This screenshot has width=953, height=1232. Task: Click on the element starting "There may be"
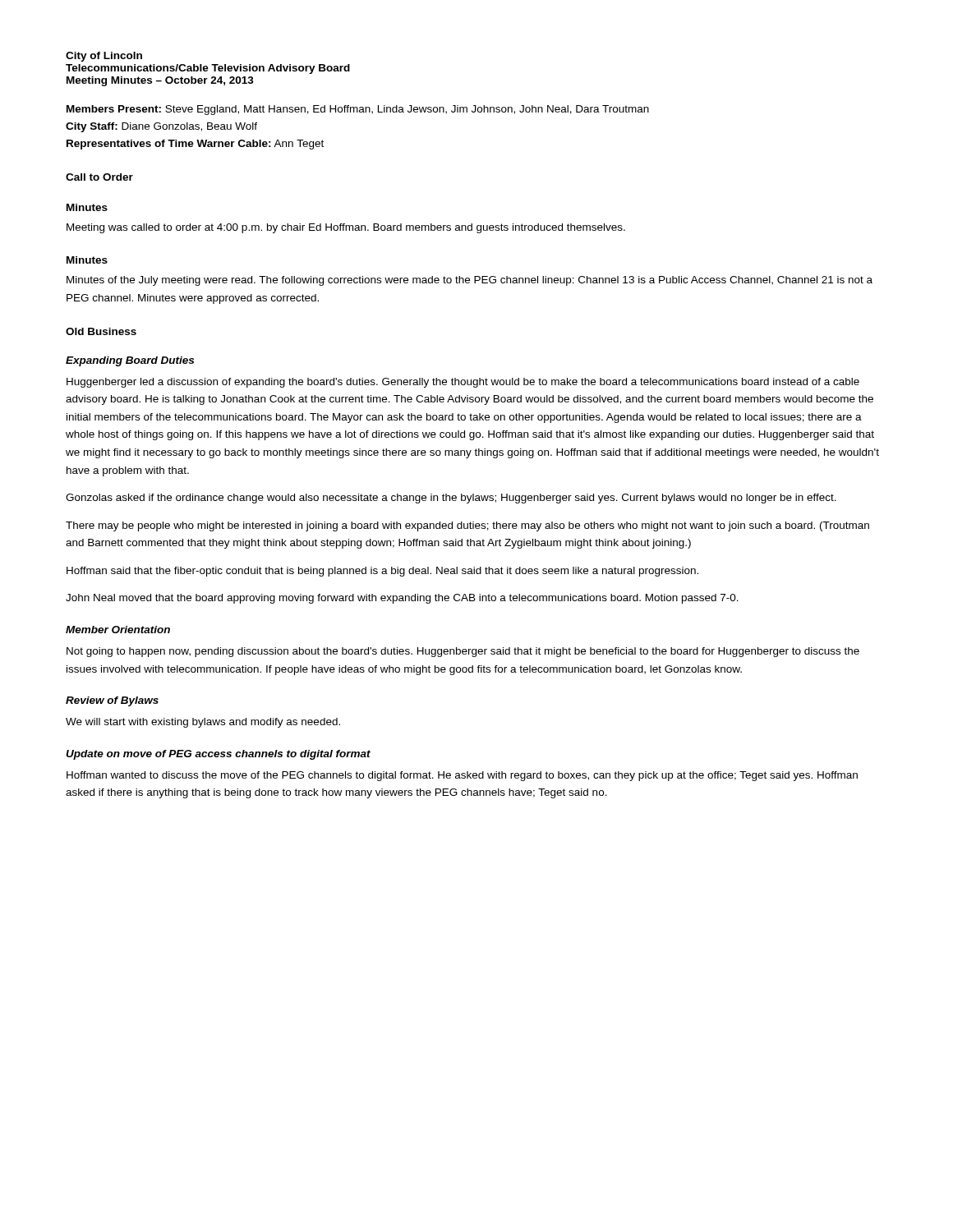pos(468,534)
